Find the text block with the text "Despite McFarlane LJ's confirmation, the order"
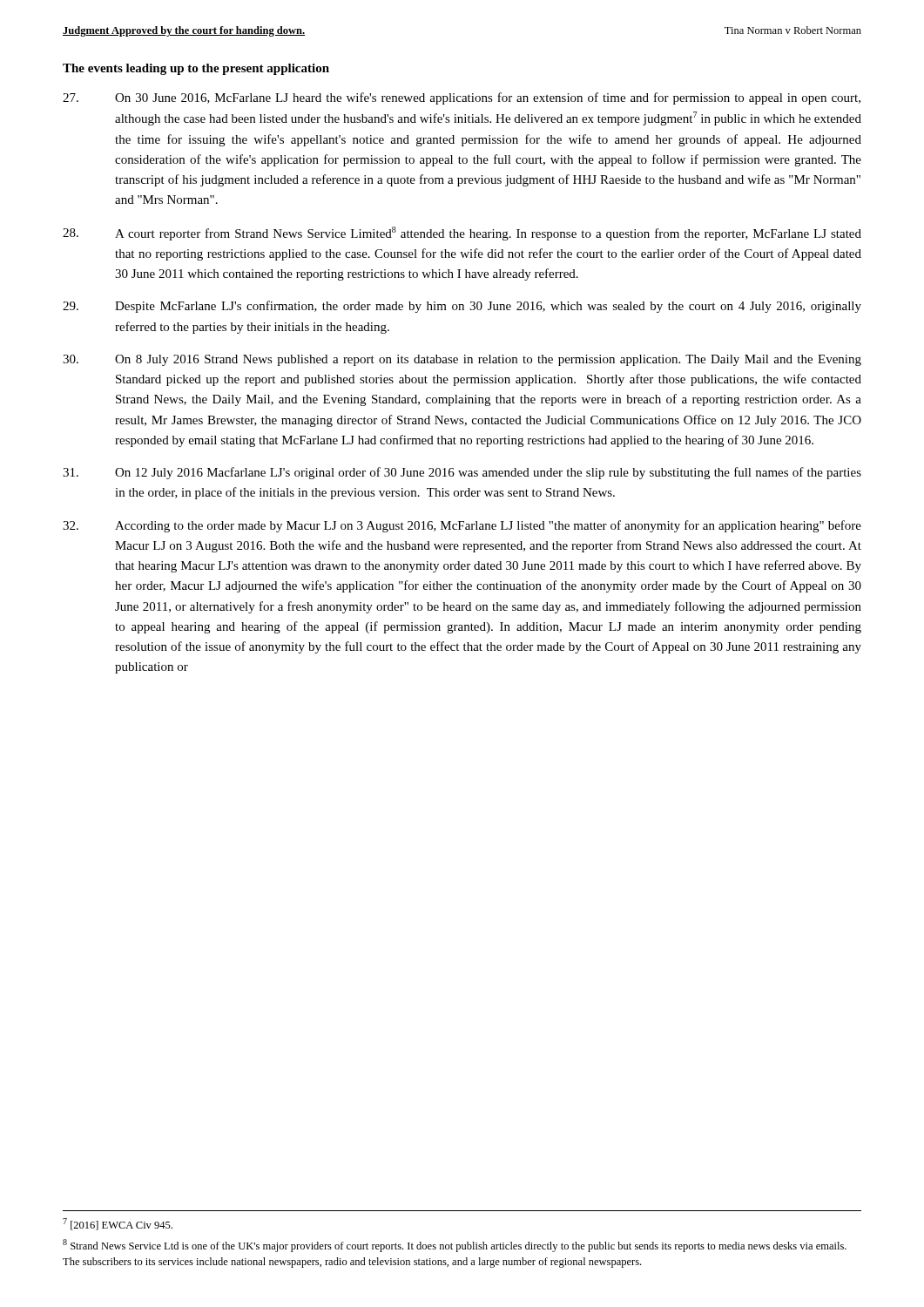 click(x=462, y=317)
